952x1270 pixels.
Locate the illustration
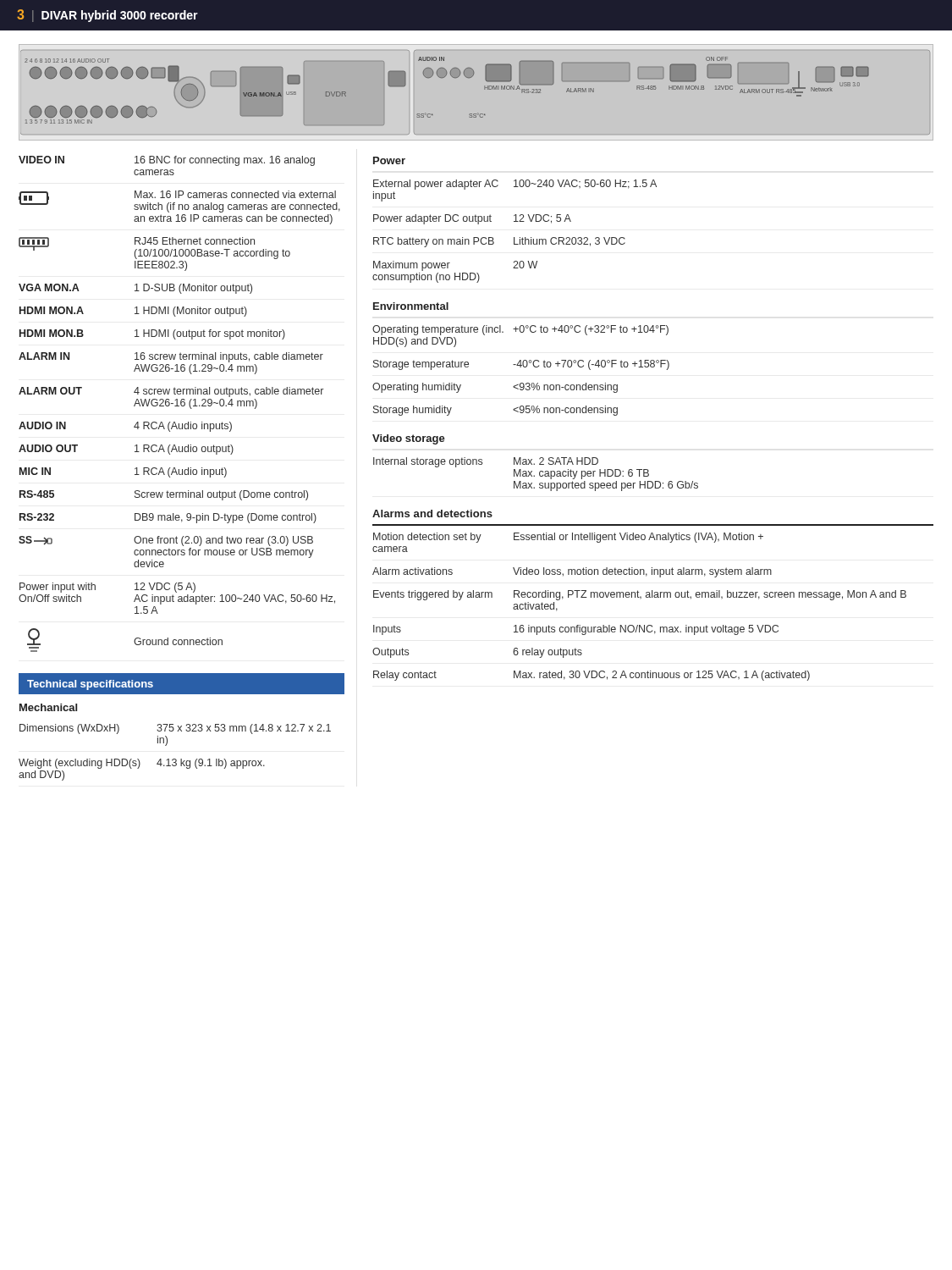click(x=476, y=92)
